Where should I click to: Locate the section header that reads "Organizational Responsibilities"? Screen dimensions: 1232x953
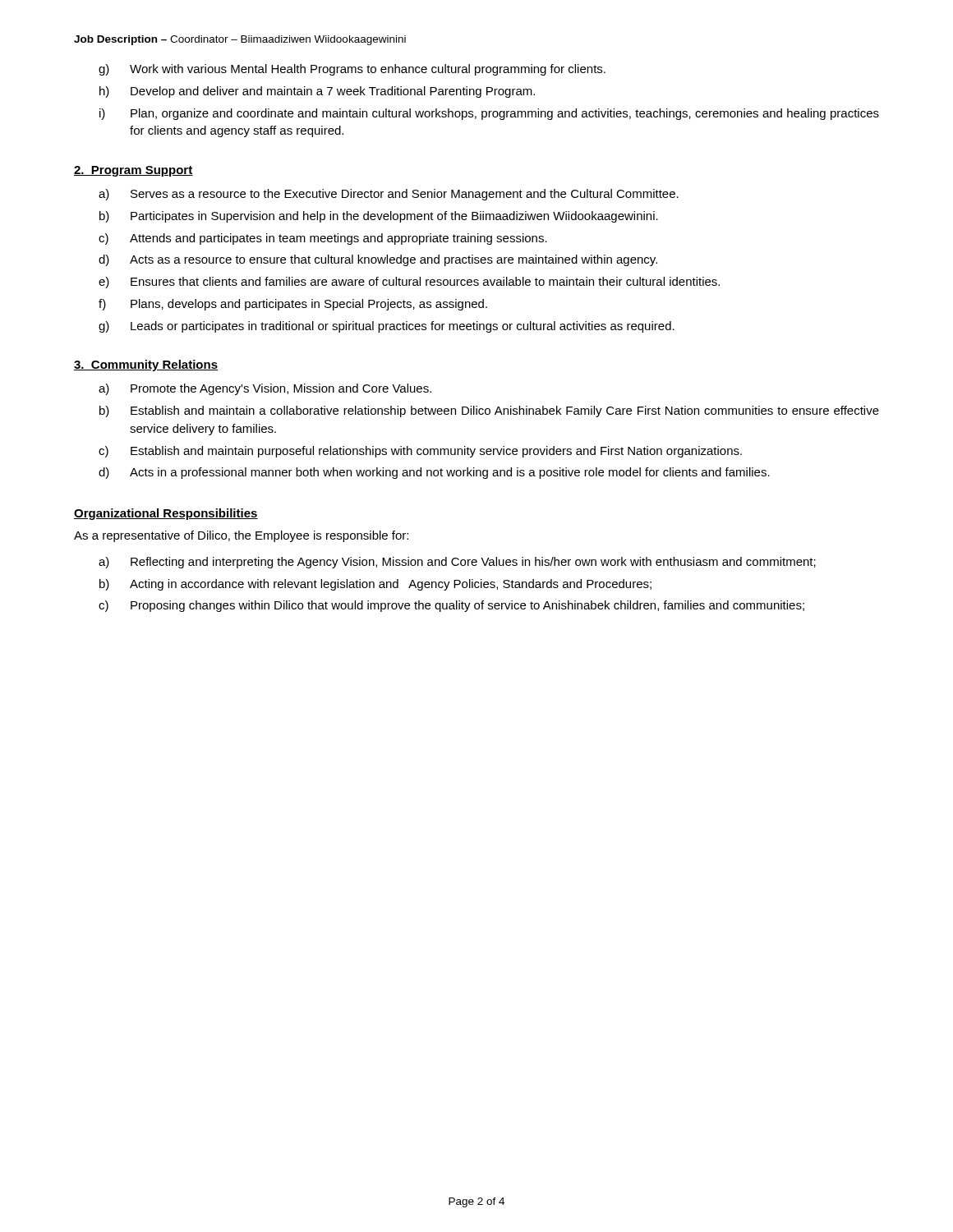(166, 513)
